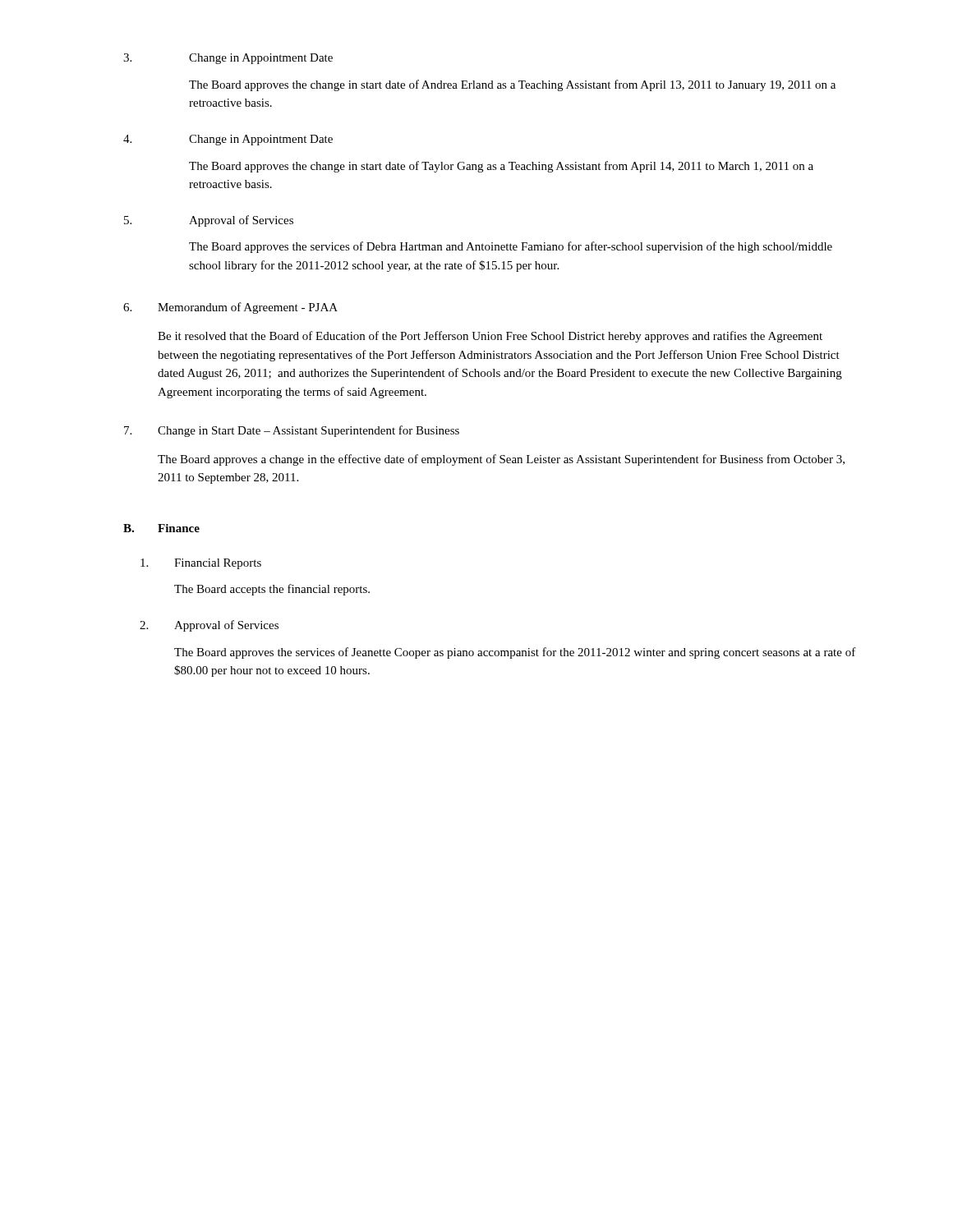Select the text block starting "B. Finance"
This screenshot has height=1232, width=953.
pyautogui.click(x=161, y=529)
